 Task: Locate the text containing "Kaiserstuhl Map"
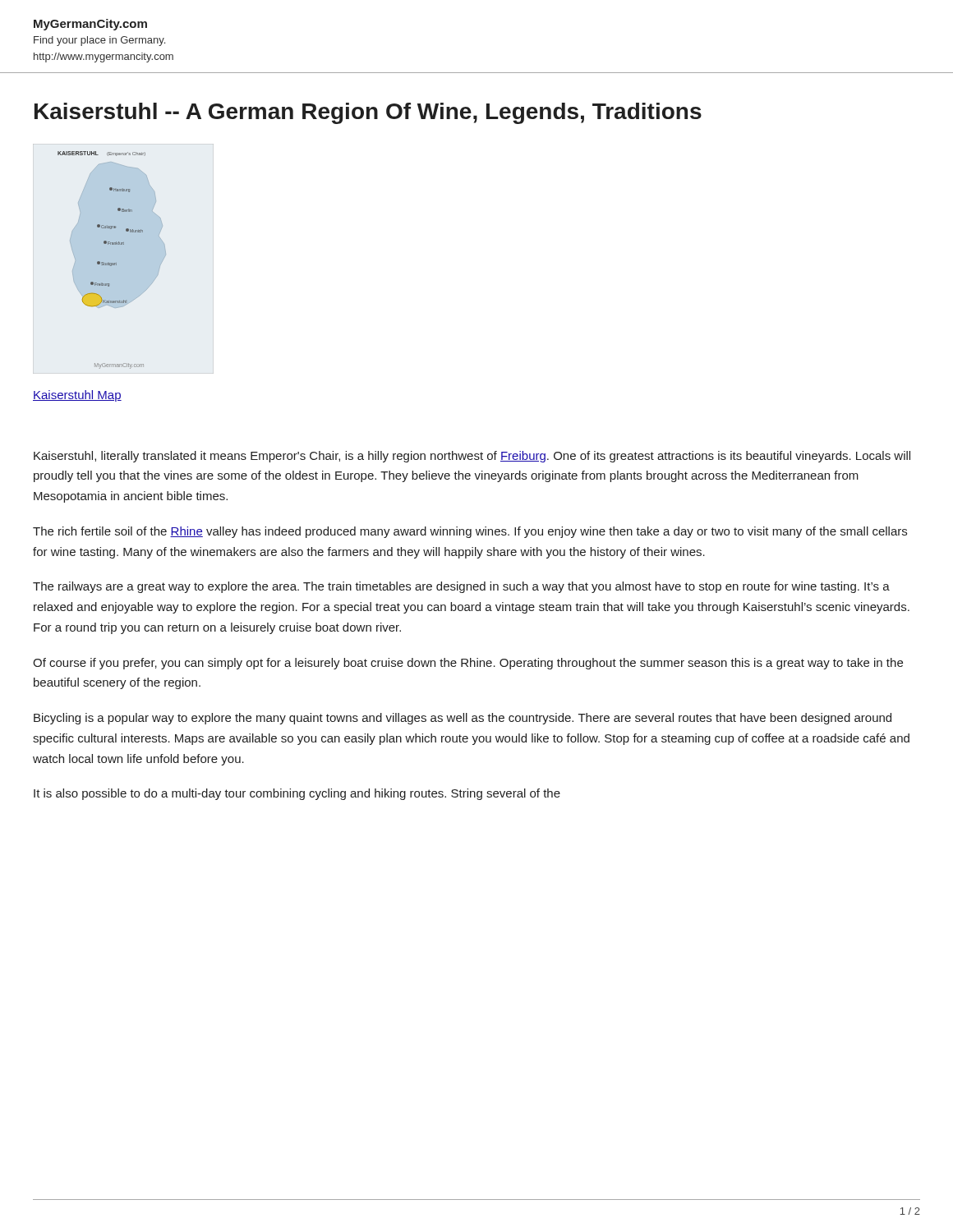coord(77,394)
